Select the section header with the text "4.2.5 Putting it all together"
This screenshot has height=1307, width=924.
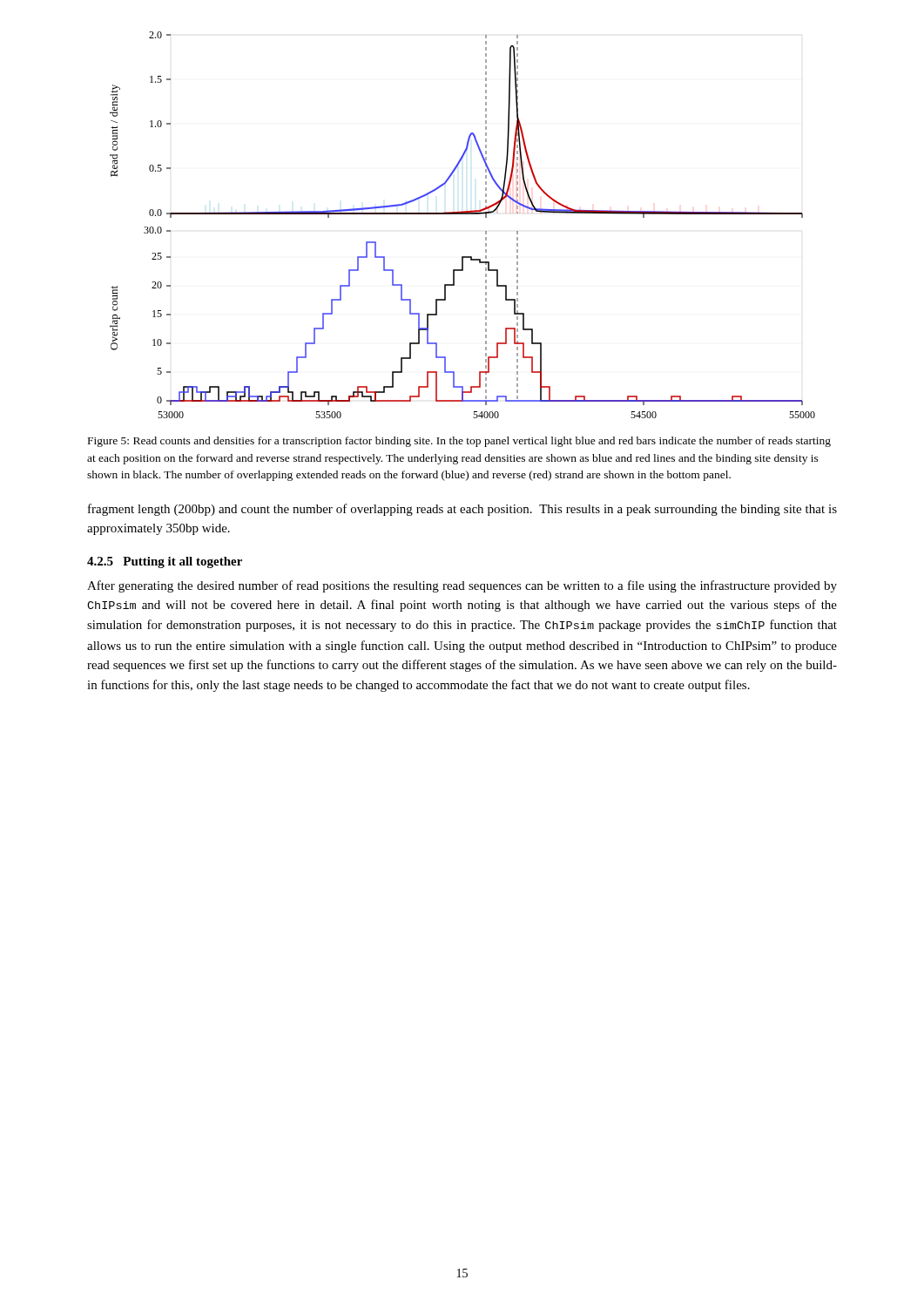click(165, 561)
